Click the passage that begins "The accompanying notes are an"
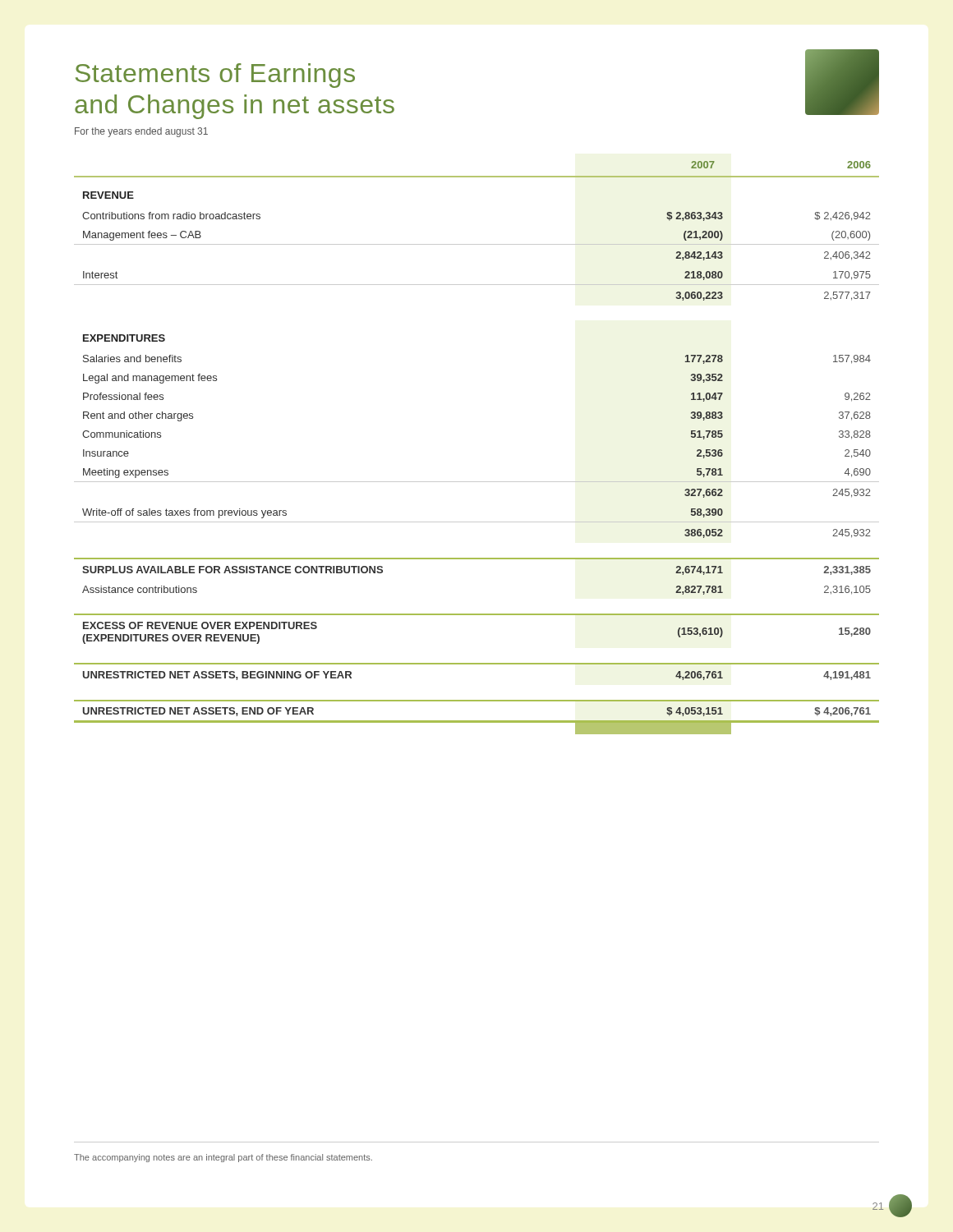 (223, 1157)
